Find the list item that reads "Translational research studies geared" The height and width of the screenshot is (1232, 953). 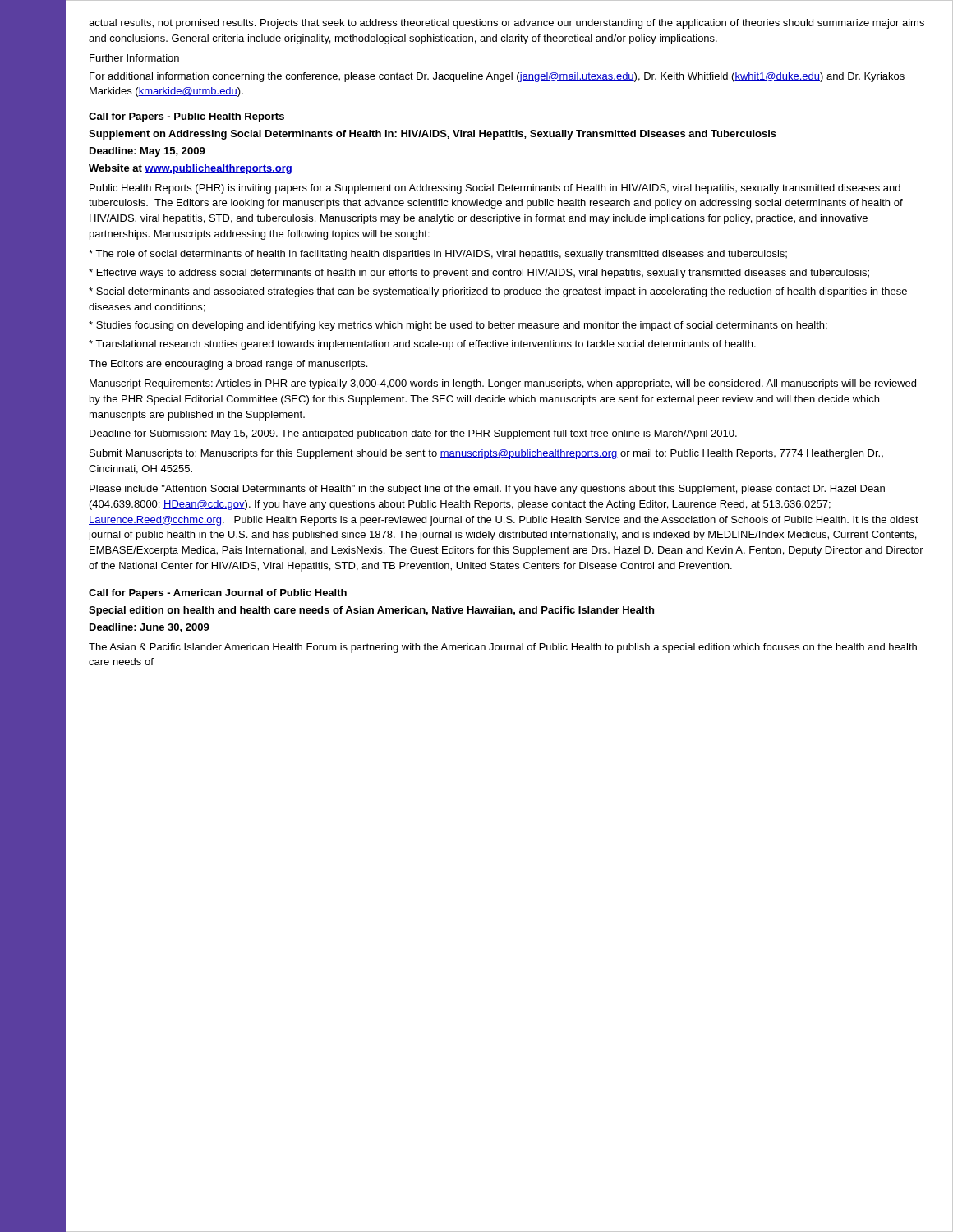[423, 344]
